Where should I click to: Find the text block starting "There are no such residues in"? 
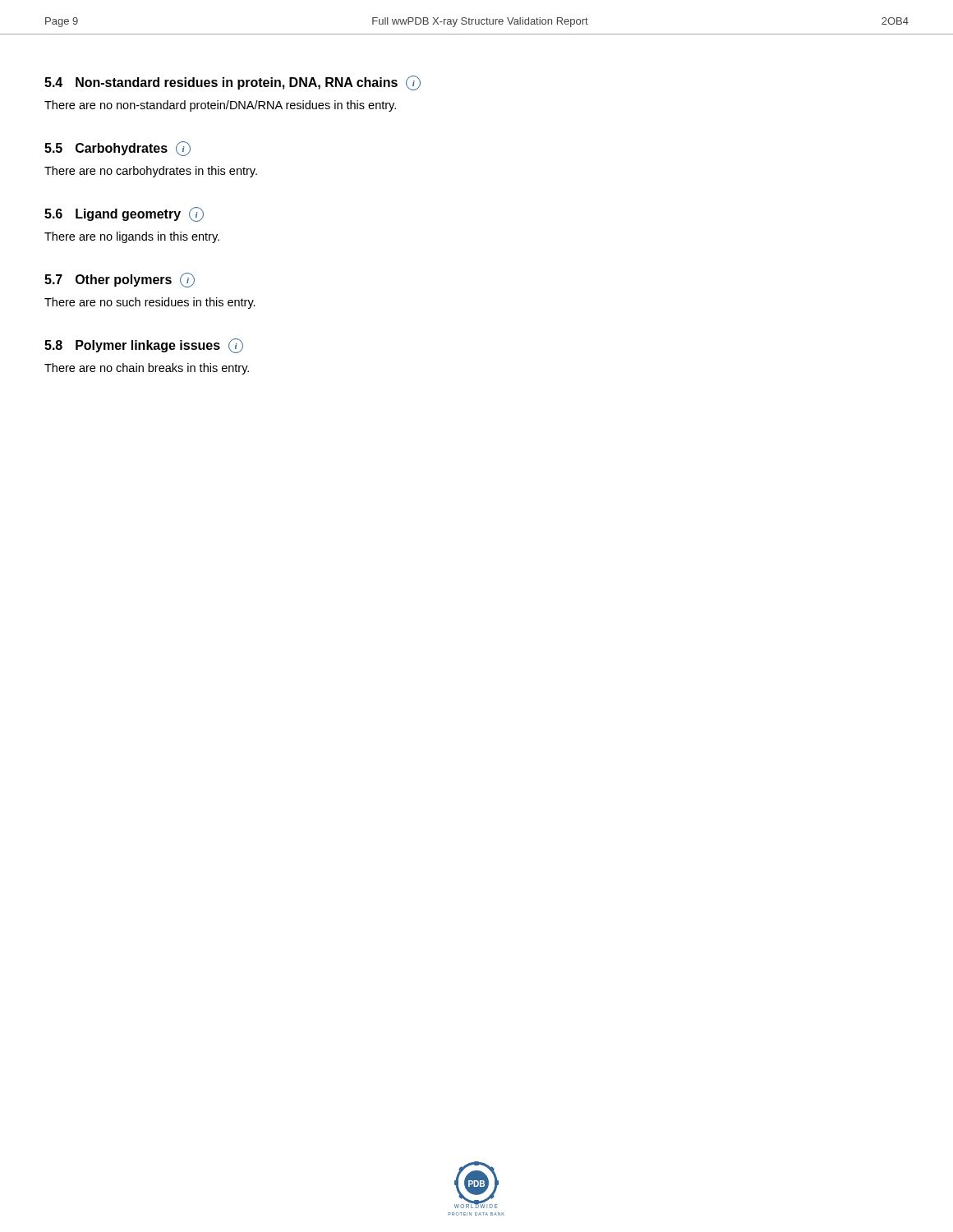click(150, 302)
